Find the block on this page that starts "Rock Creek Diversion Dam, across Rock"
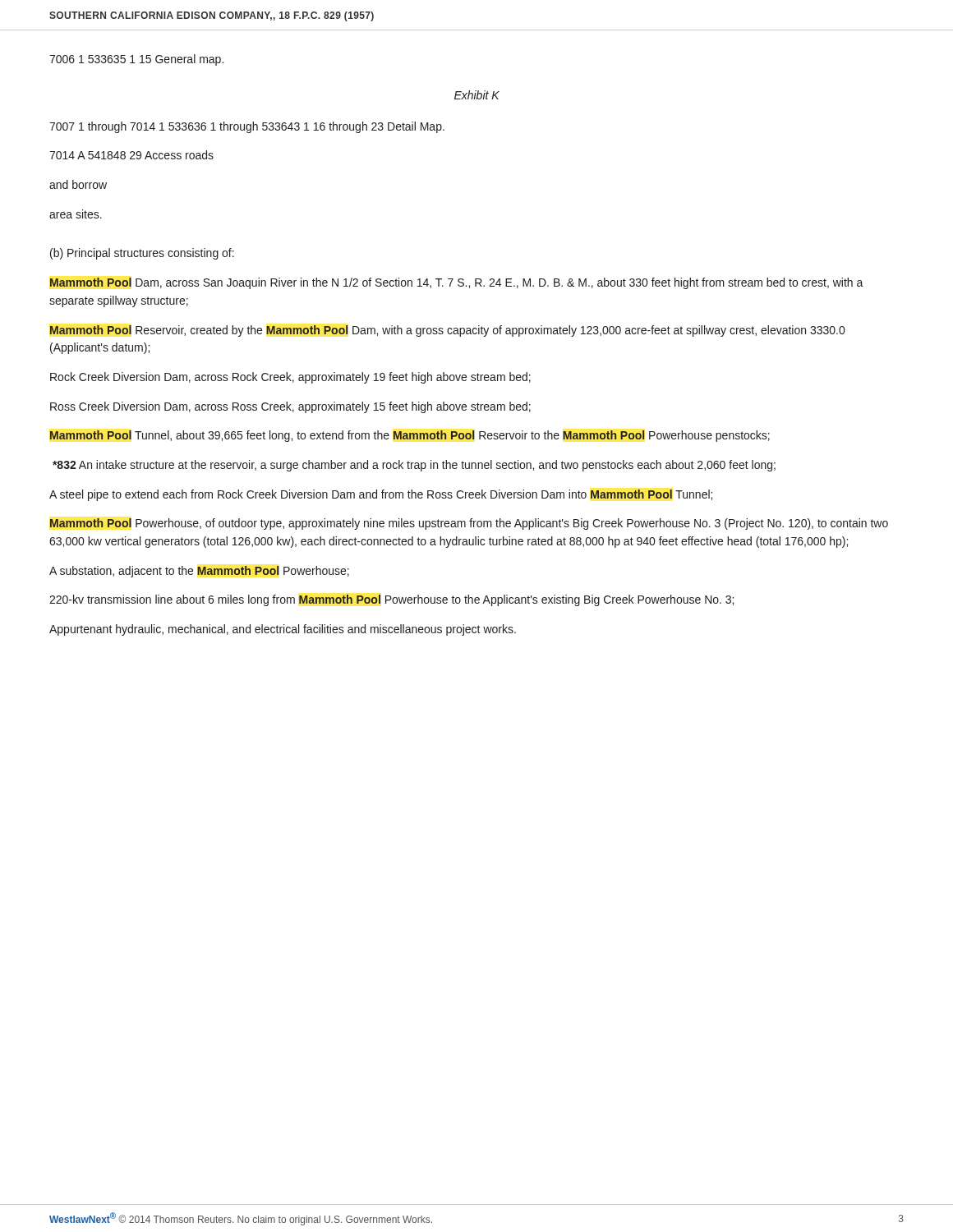This screenshot has height=1232, width=953. coord(290,377)
